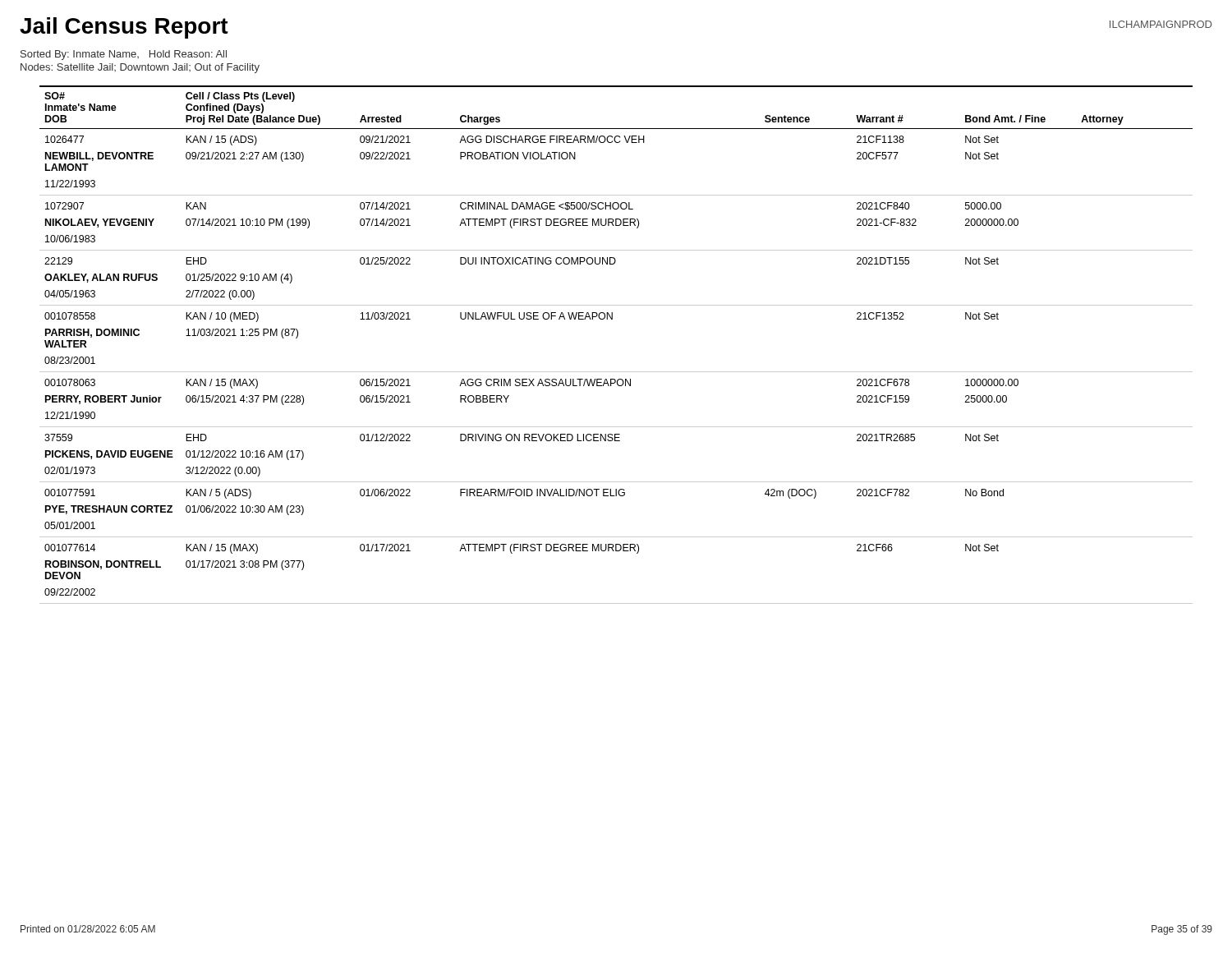Select the table that reads "Not Set"
The height and width of the screenshot is (953, 1232).
click(x=616, y=341)
